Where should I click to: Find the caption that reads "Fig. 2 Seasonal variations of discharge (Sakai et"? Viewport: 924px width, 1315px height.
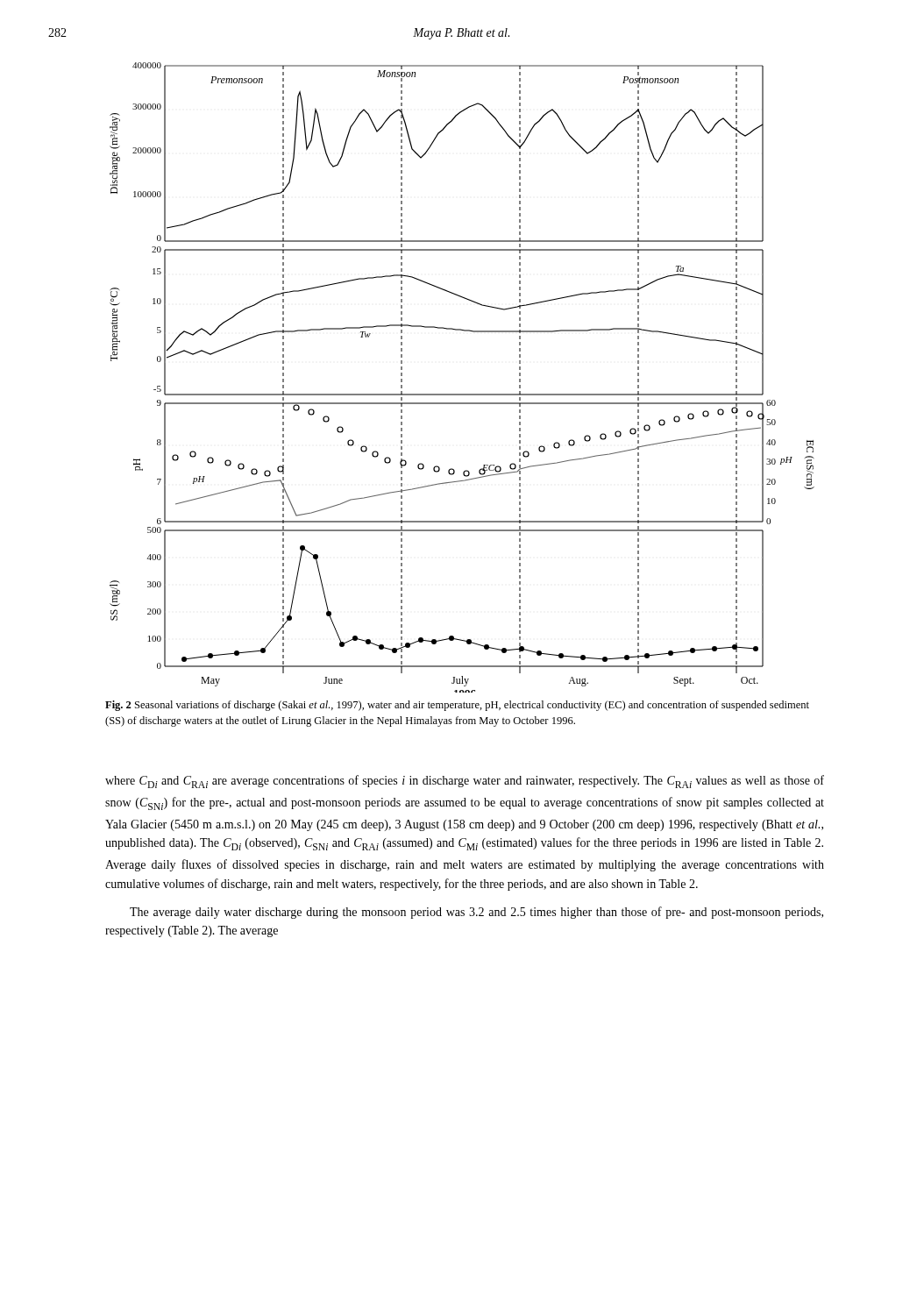pyautogui.click(x=457, y=713)
